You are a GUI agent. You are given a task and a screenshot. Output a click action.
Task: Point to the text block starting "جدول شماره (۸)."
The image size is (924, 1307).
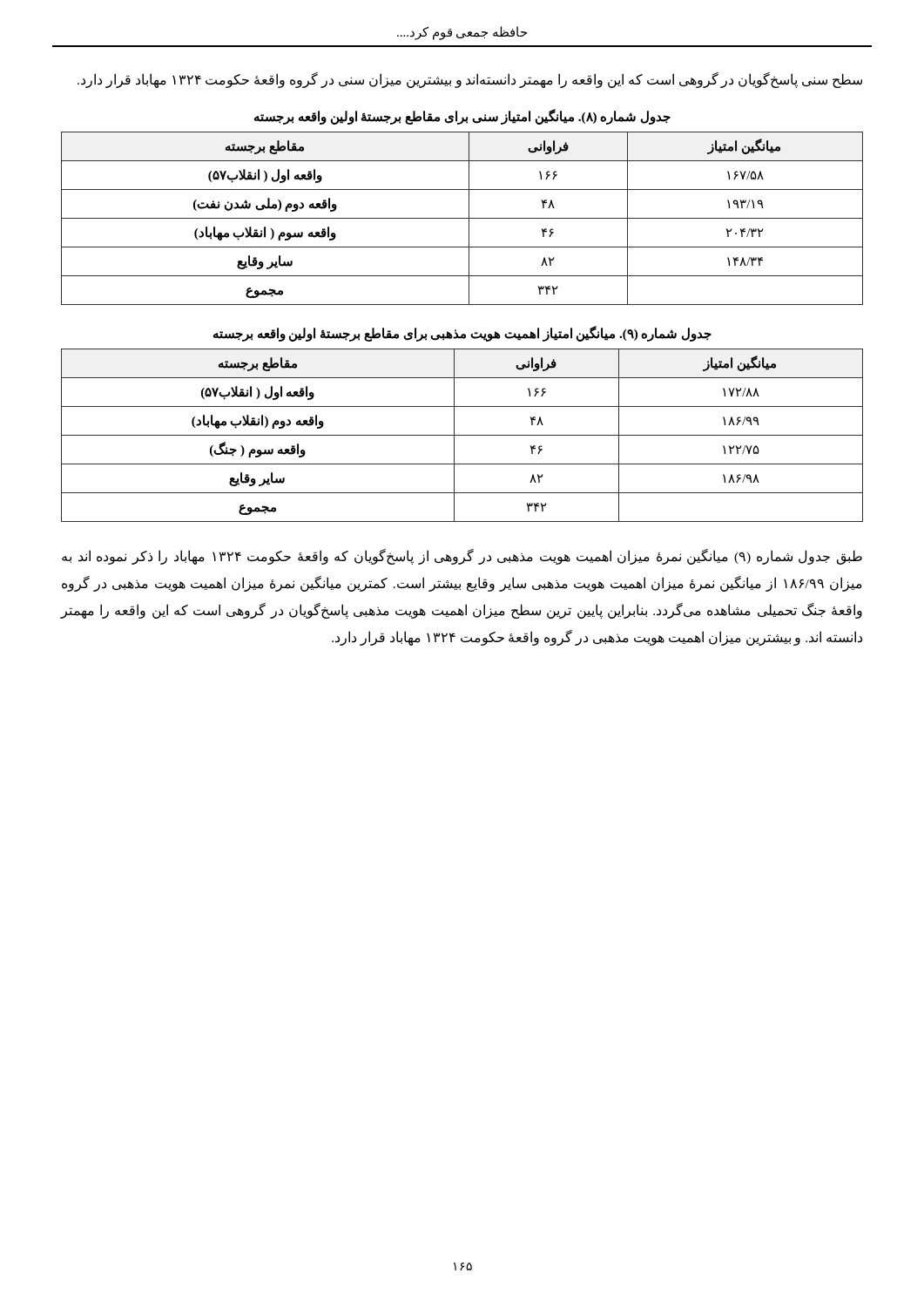[x=462, y=117]
